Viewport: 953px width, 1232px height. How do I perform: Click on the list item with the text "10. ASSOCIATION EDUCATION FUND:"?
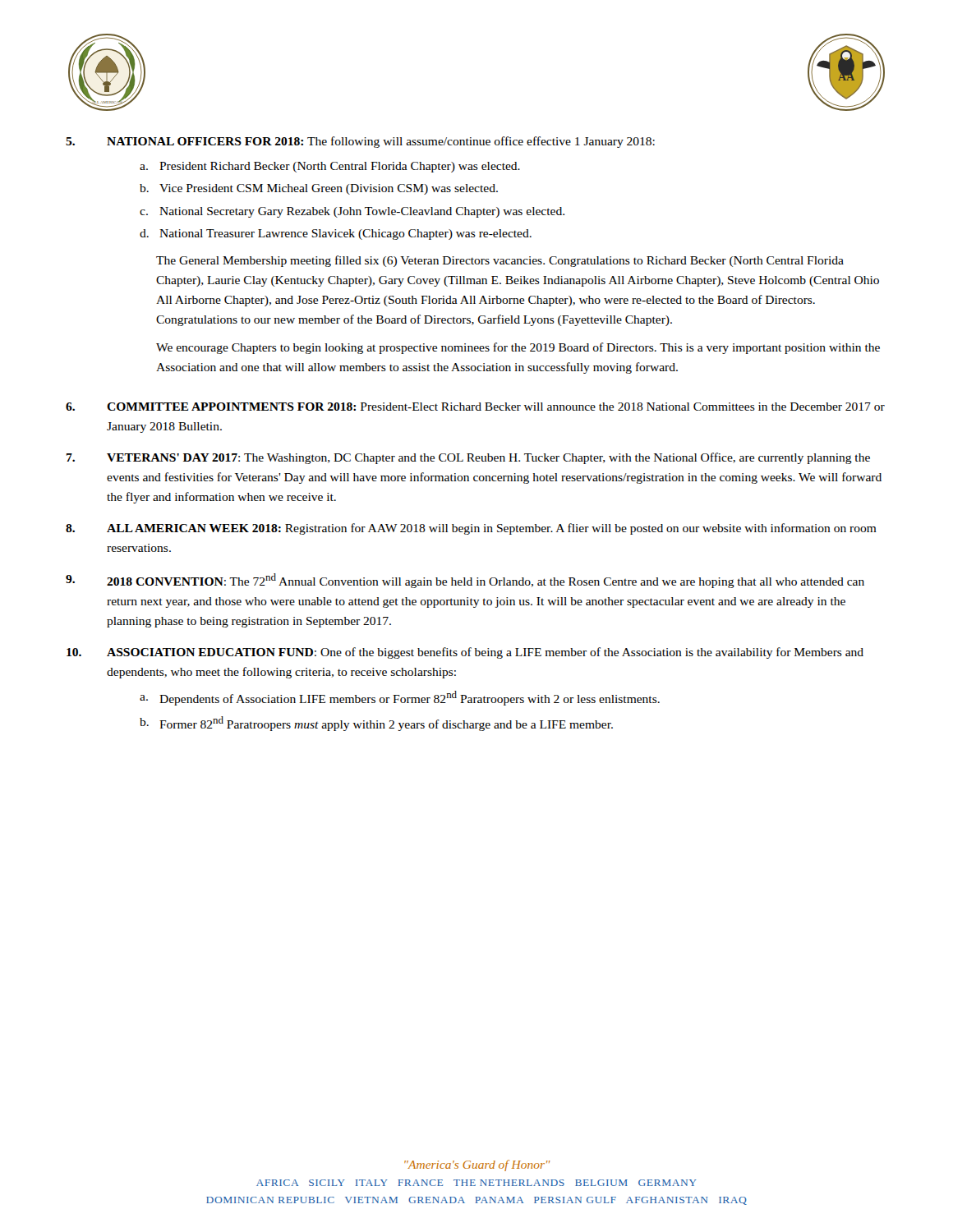tap(476, 690)
